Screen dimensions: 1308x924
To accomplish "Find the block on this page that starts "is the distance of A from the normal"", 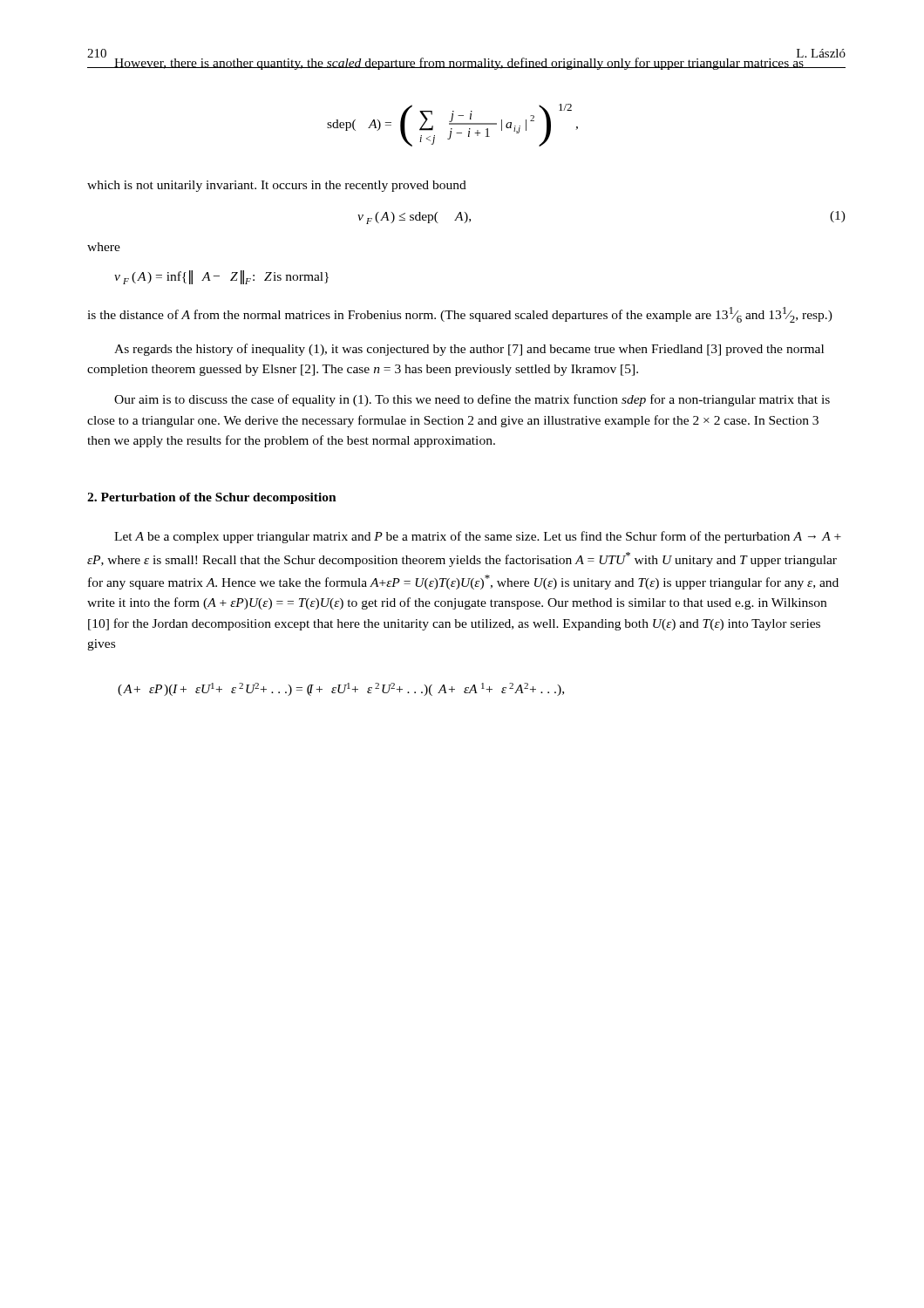I will [x=466, y=376].
